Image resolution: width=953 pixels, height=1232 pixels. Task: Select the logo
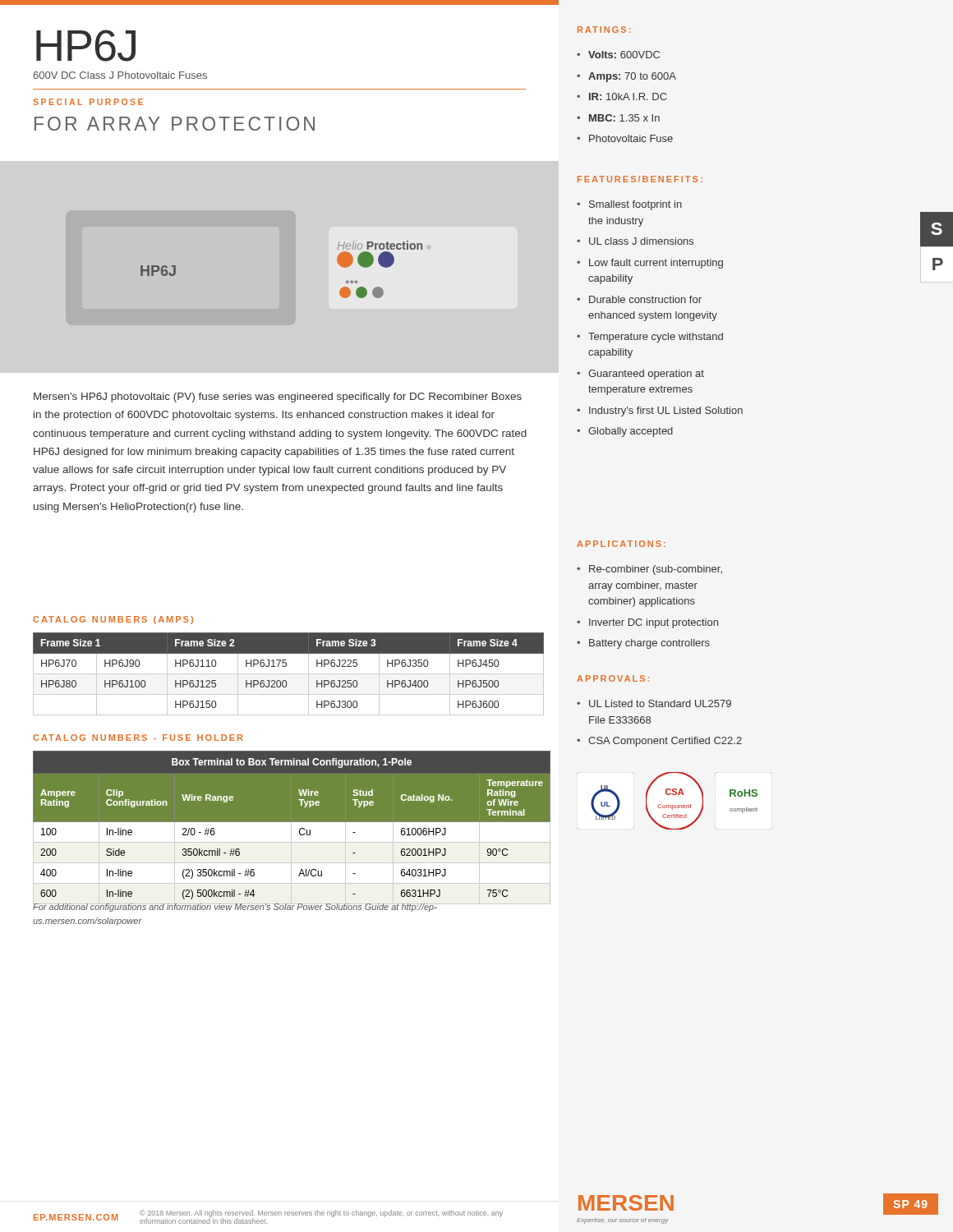(674, 801)
